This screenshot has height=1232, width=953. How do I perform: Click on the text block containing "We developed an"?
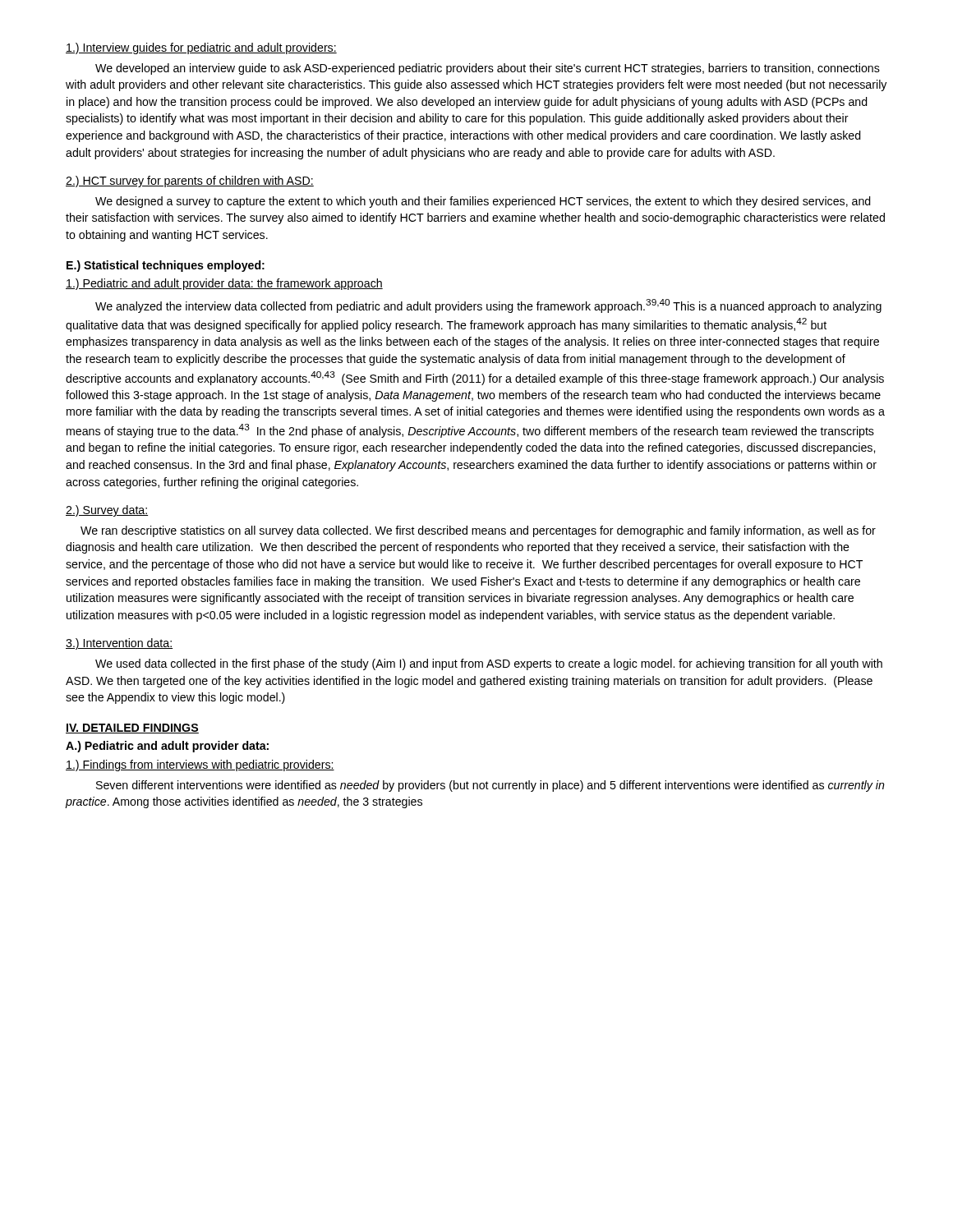pyautogui.click(x=476, y=110)
